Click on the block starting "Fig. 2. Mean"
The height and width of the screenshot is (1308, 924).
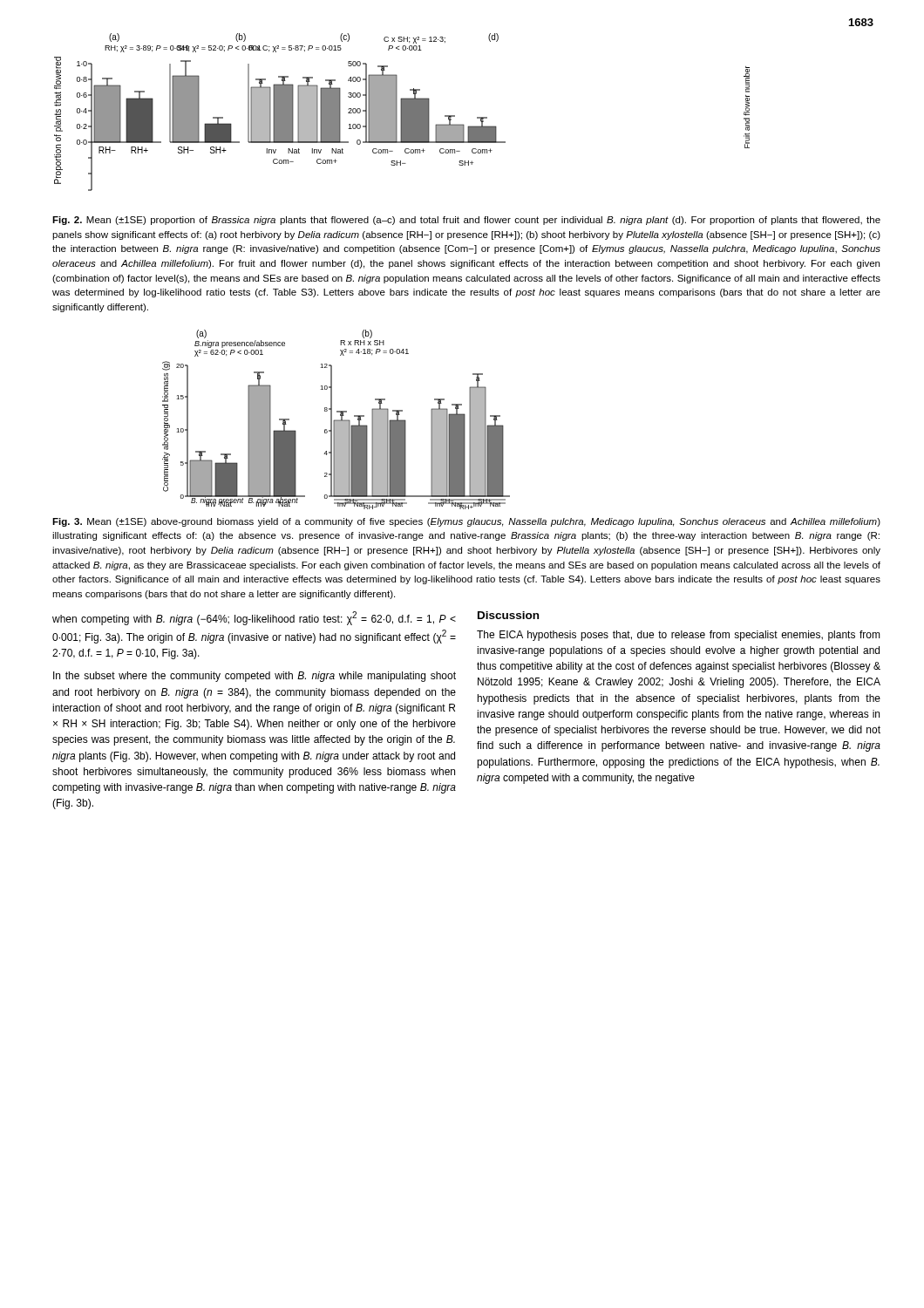[466, 263]
